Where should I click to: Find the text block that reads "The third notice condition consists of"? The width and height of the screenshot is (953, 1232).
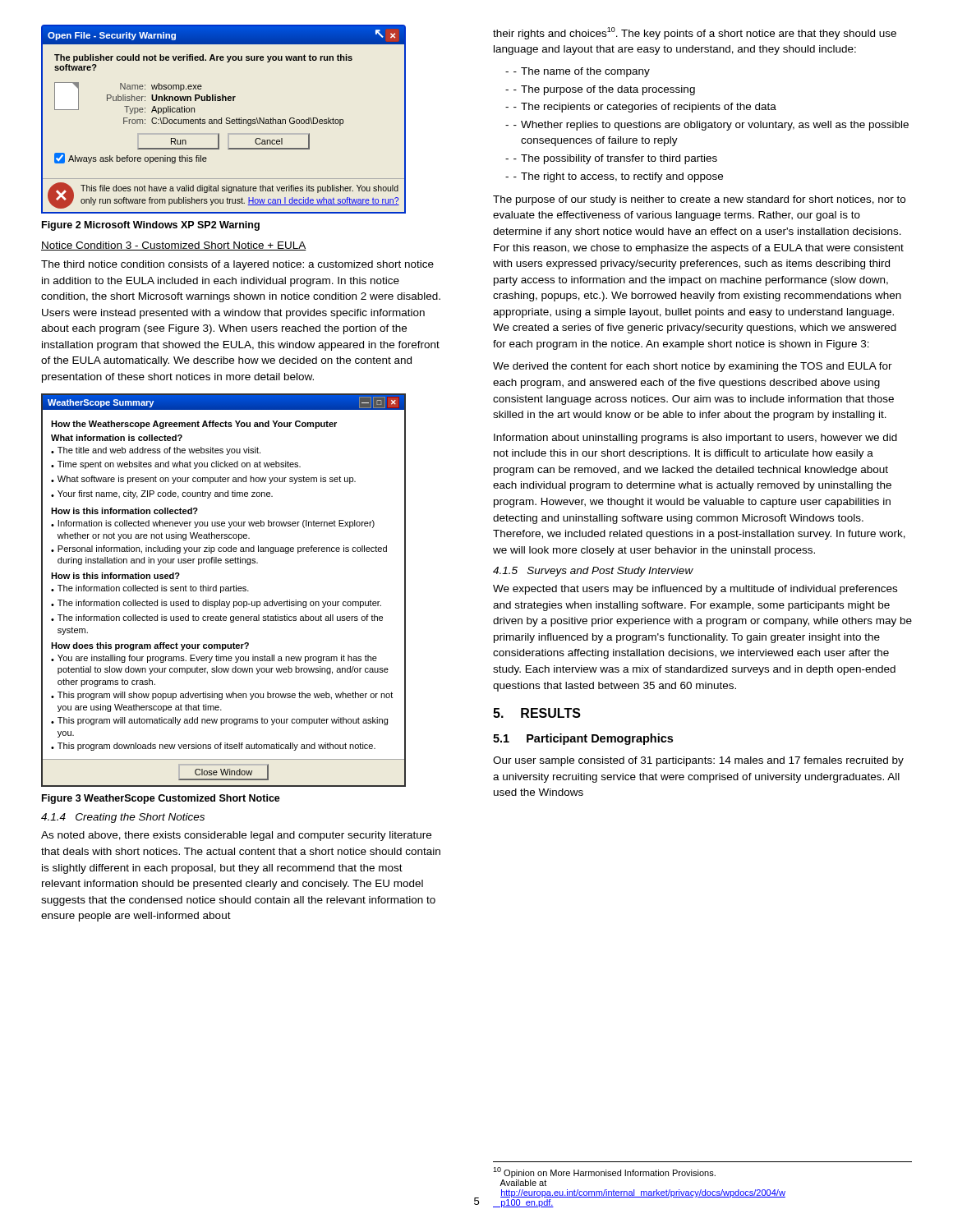click(242, 321)
